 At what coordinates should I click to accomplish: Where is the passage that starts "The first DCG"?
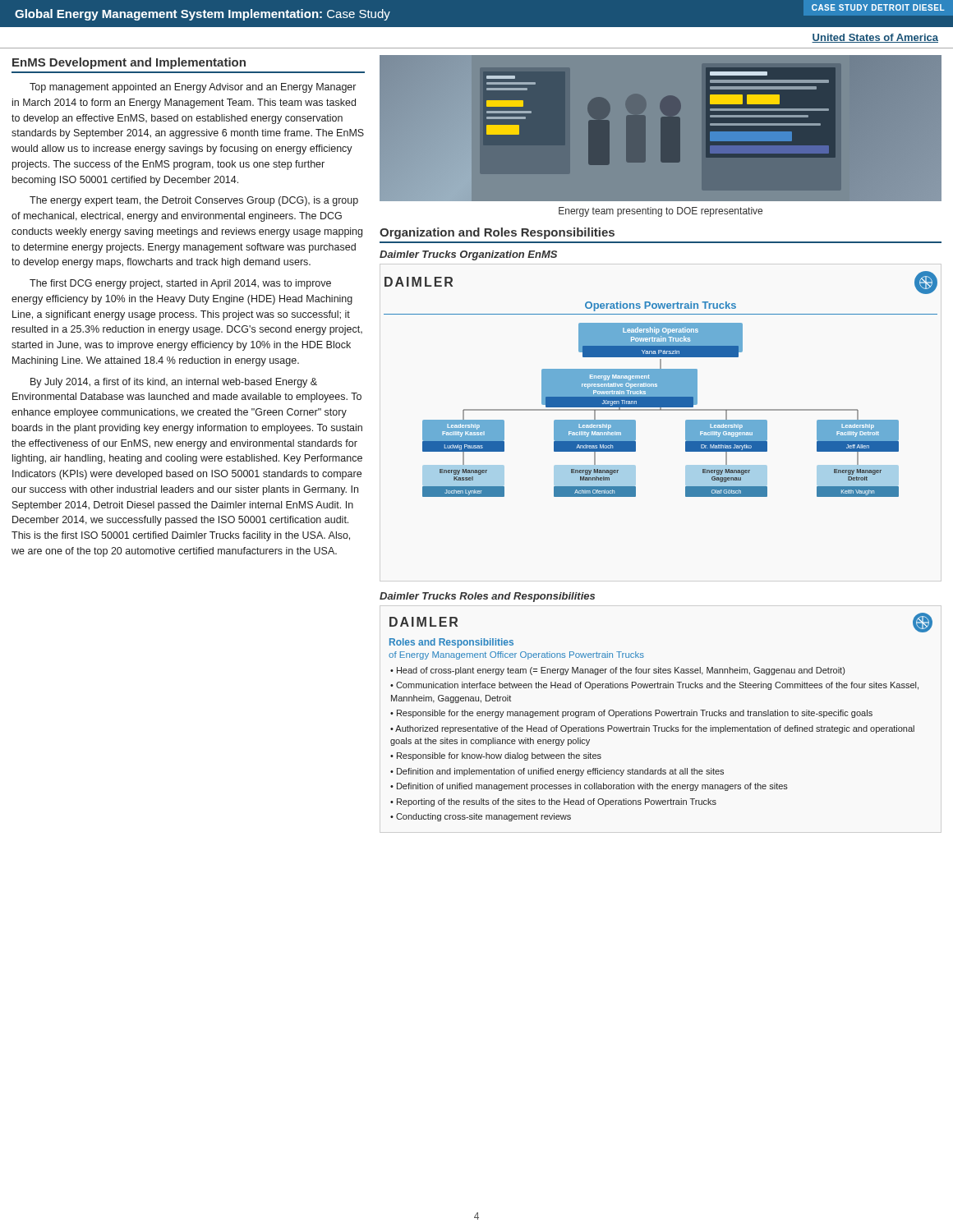pyautogui.click(x=187, y=322)
